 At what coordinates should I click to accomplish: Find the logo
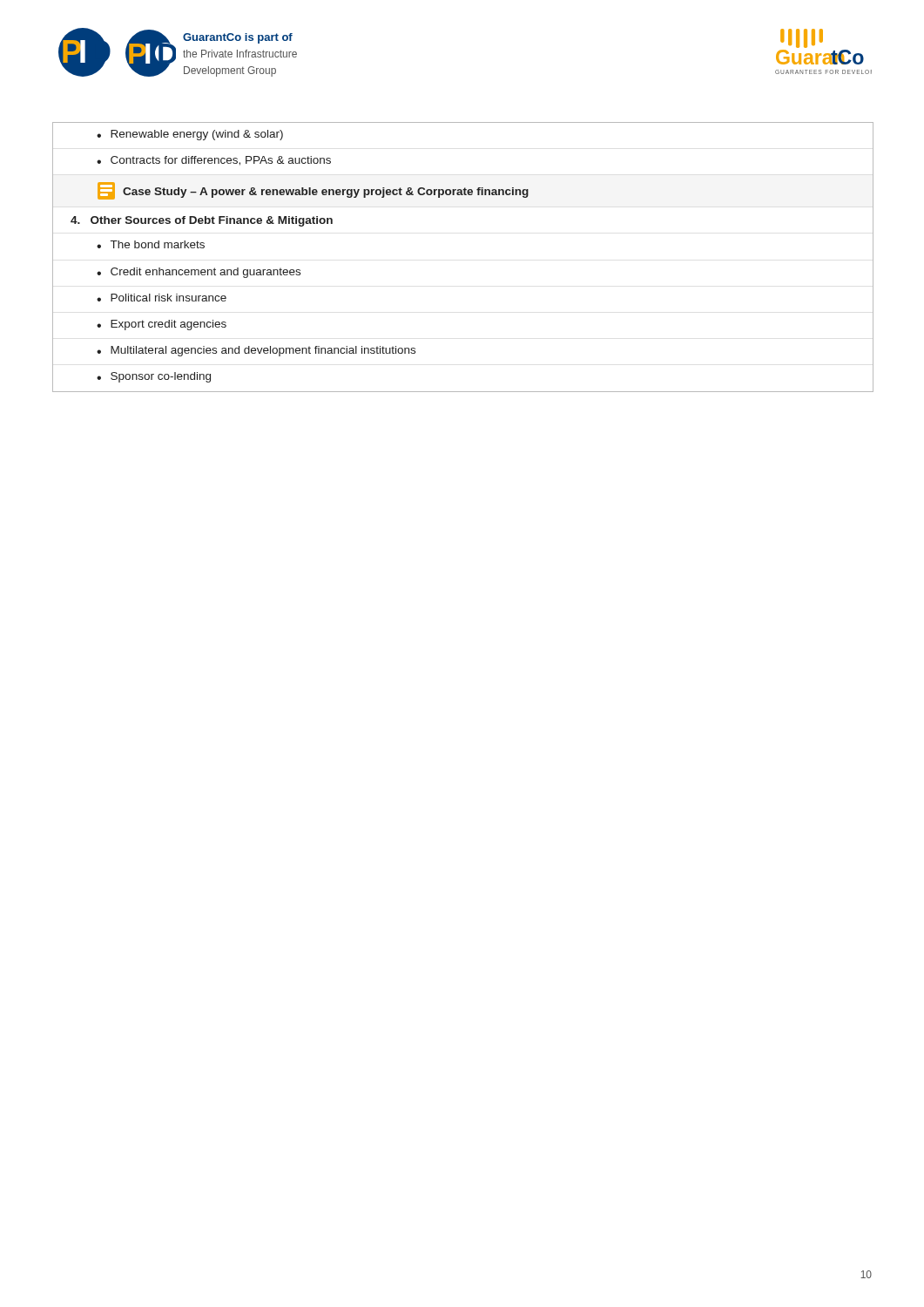click(462, 54)
